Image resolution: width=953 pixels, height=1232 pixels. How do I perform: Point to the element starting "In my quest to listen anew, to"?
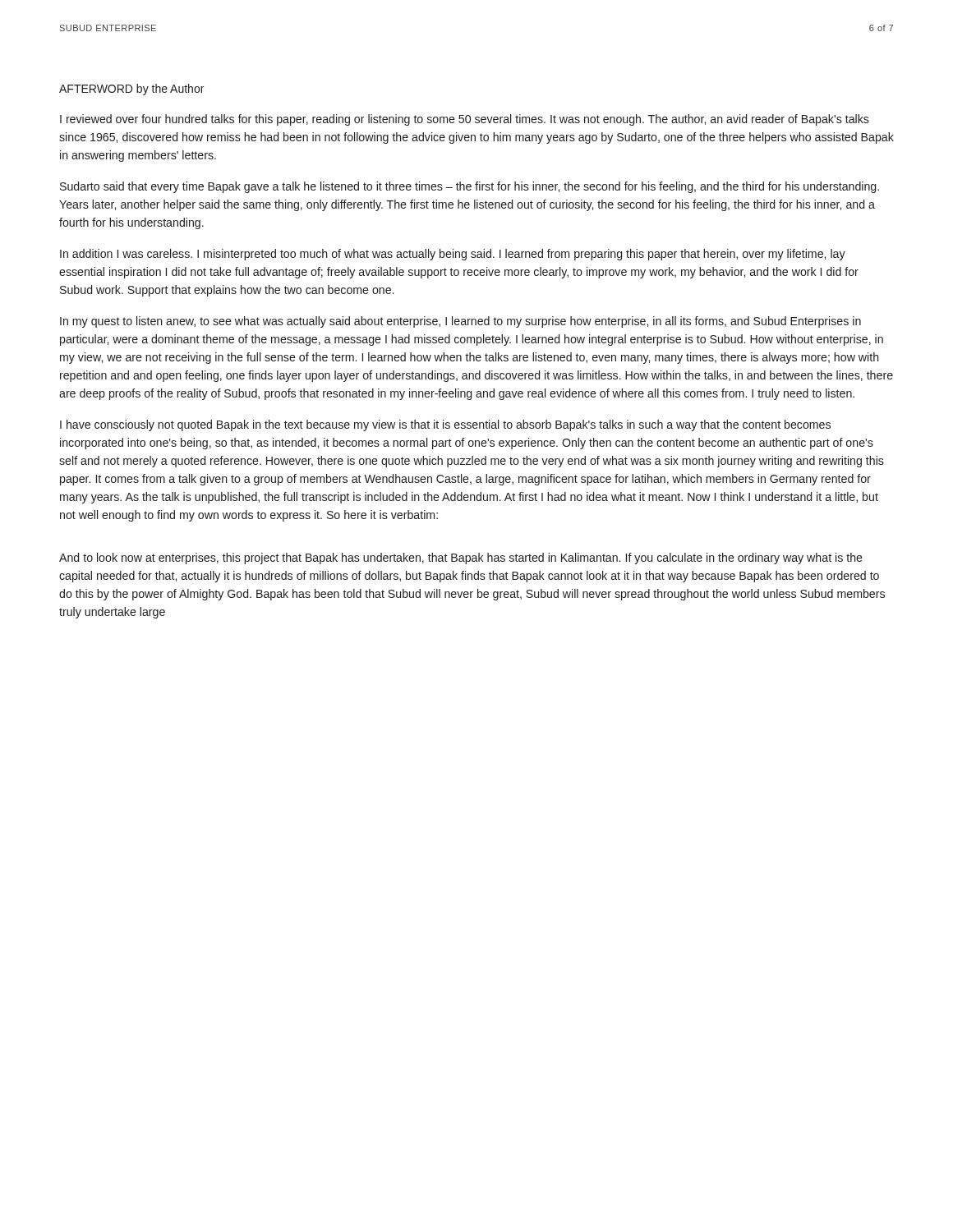476,357
